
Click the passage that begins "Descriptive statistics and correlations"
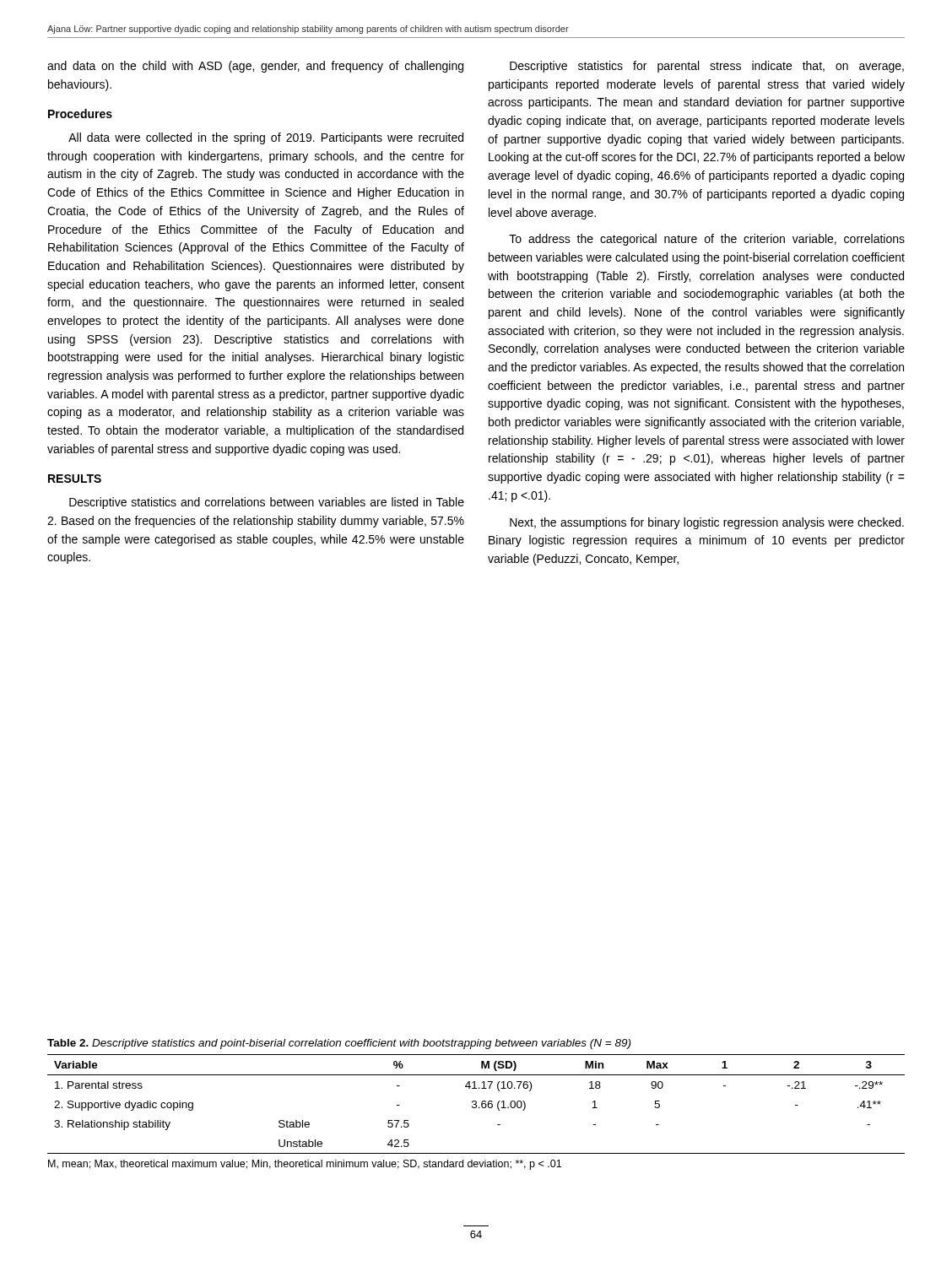pos(256,530)
